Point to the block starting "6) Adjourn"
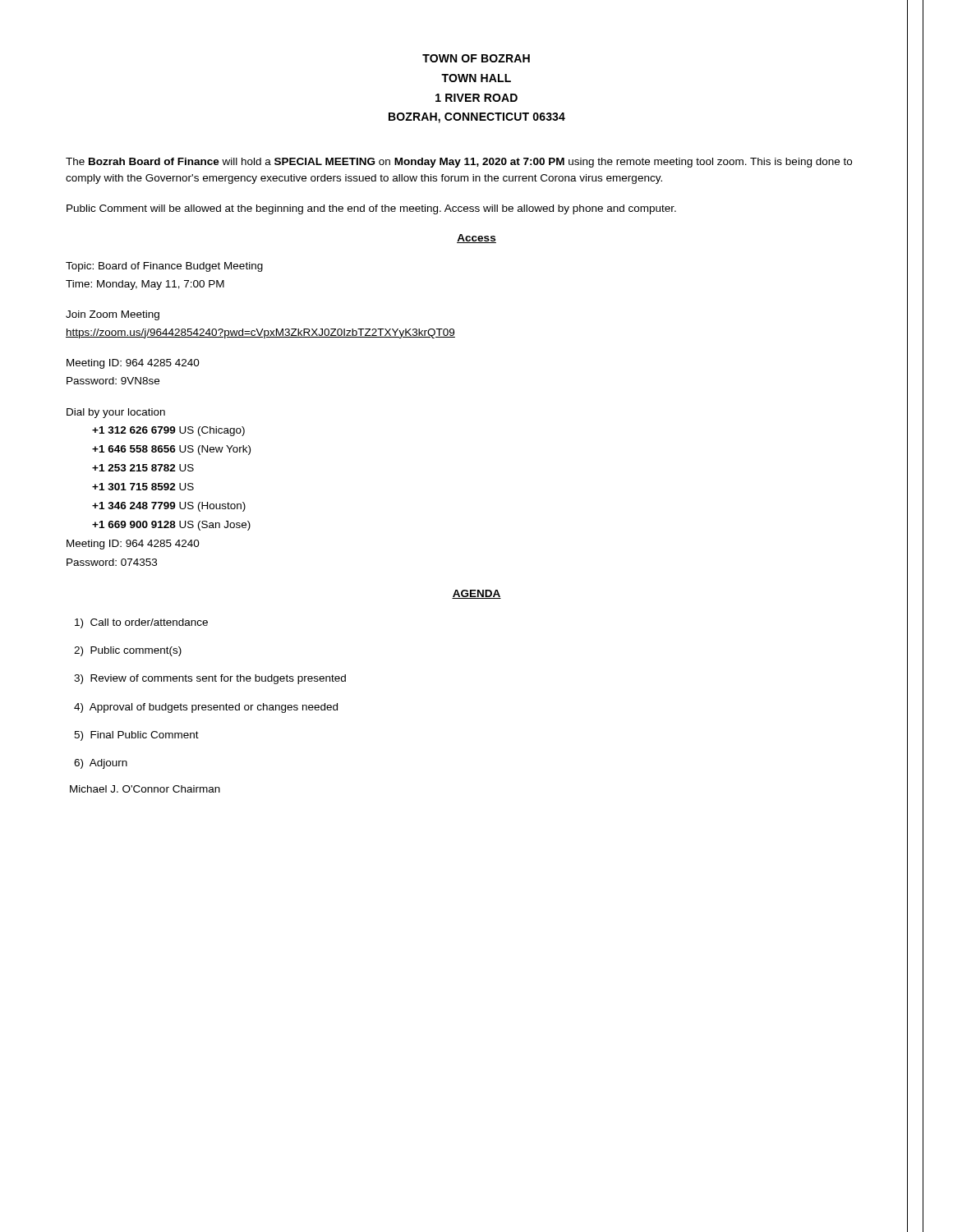 click(x=101, y=763)
